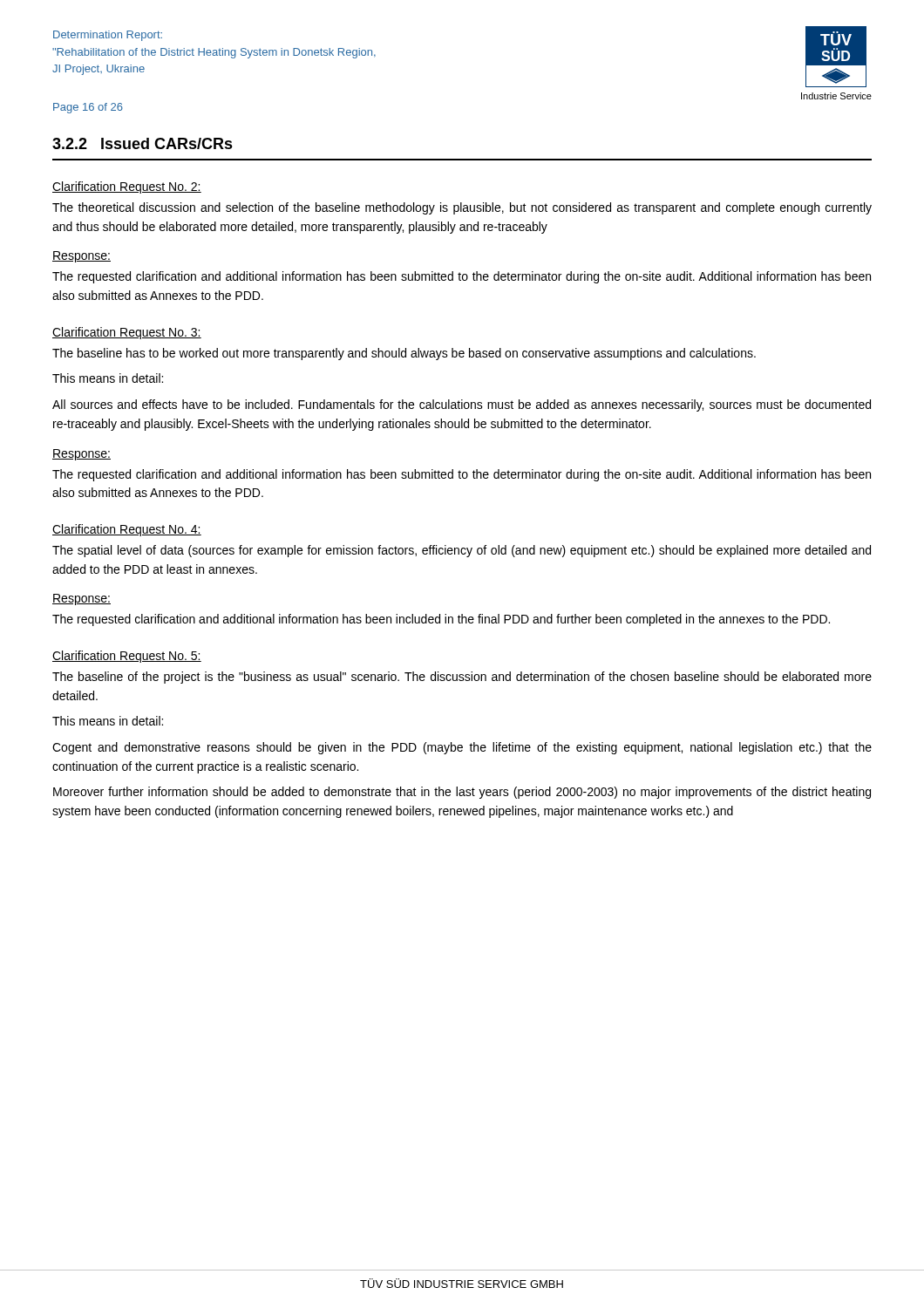The image size is (924, 1308).
Task: Point to the text block starting "The baseline has to be"
Action: (404, 353)
